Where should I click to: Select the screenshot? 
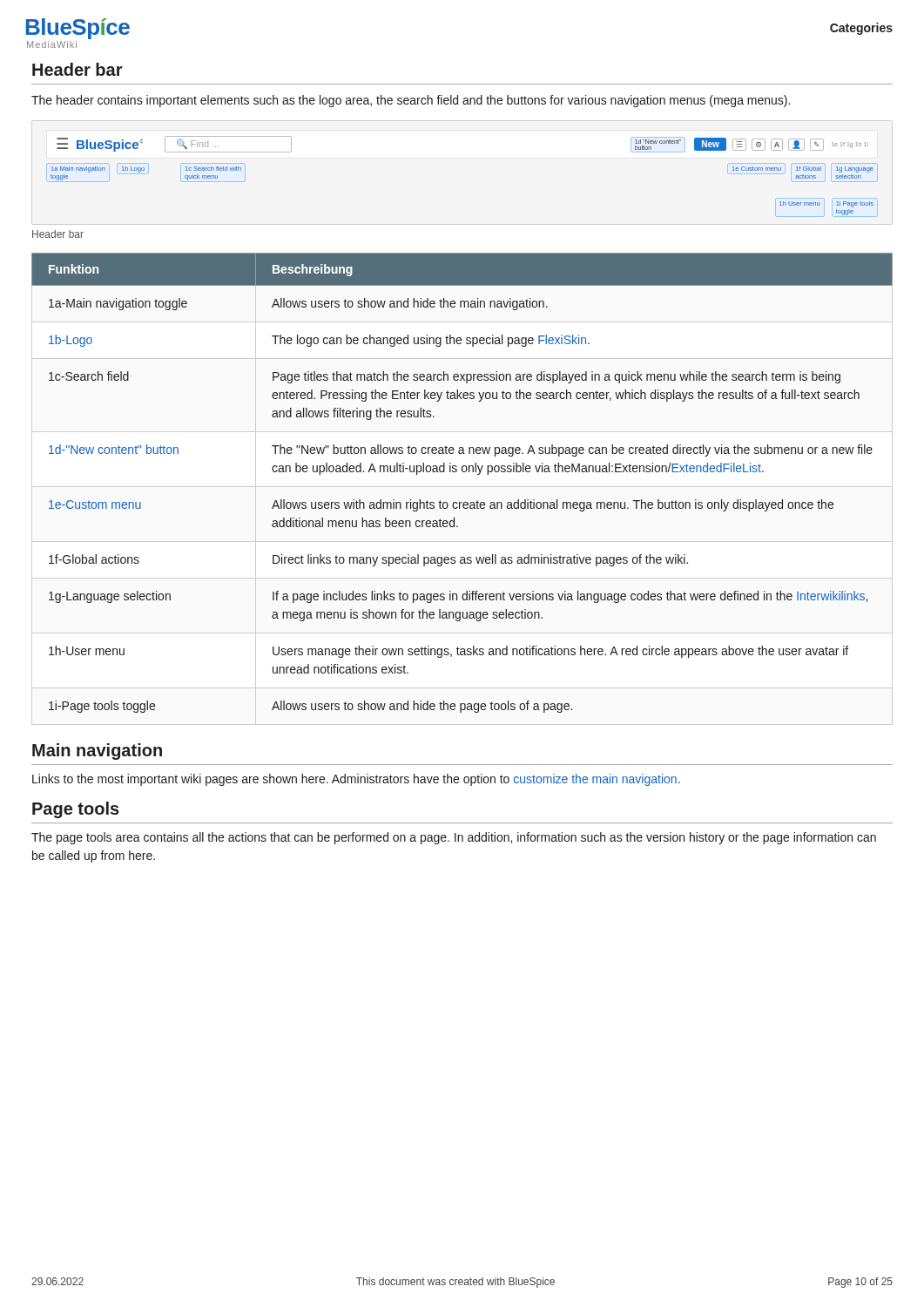pos(462,173)
